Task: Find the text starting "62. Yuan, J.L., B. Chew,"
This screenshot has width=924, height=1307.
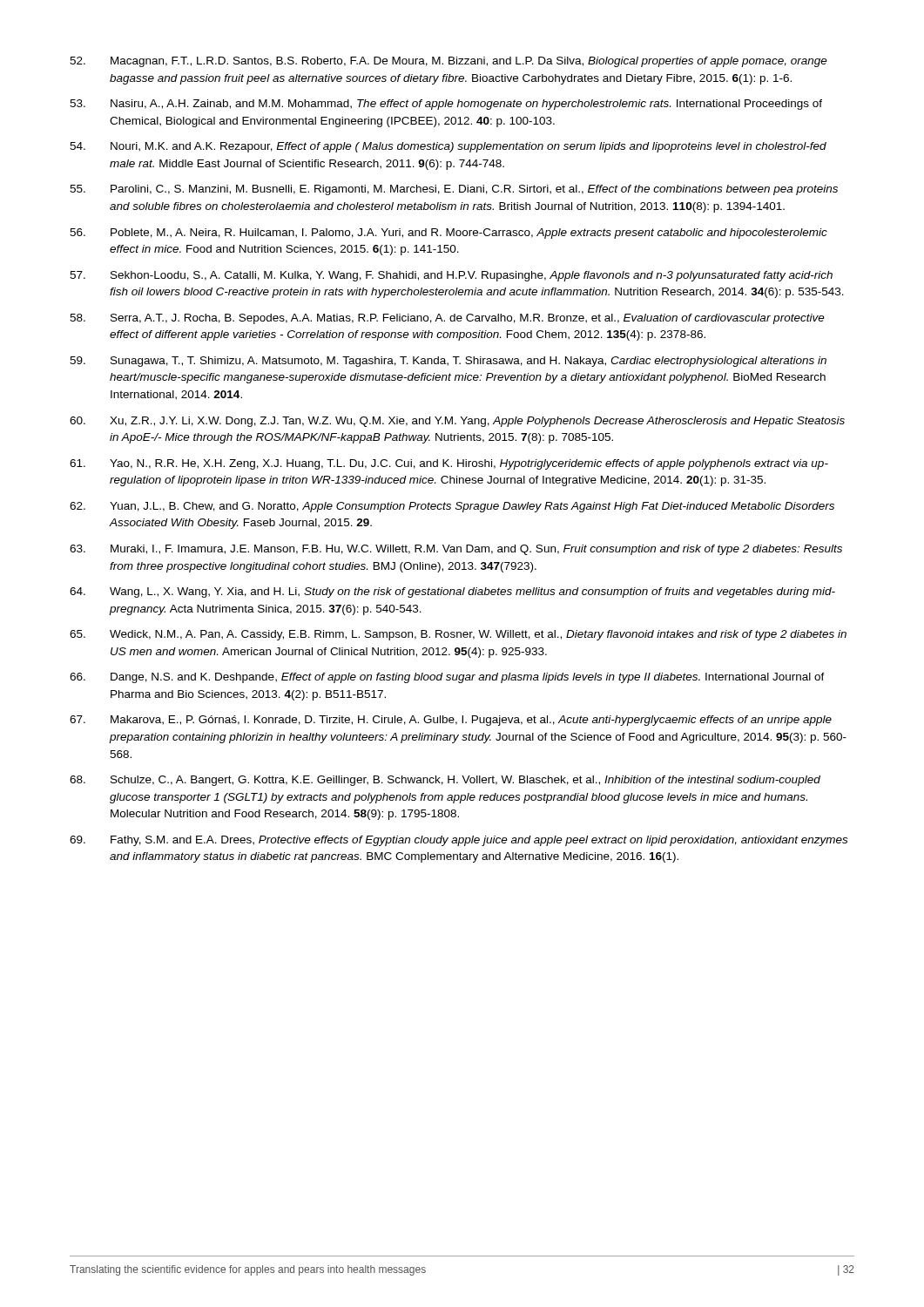Action: click(462, 514)
